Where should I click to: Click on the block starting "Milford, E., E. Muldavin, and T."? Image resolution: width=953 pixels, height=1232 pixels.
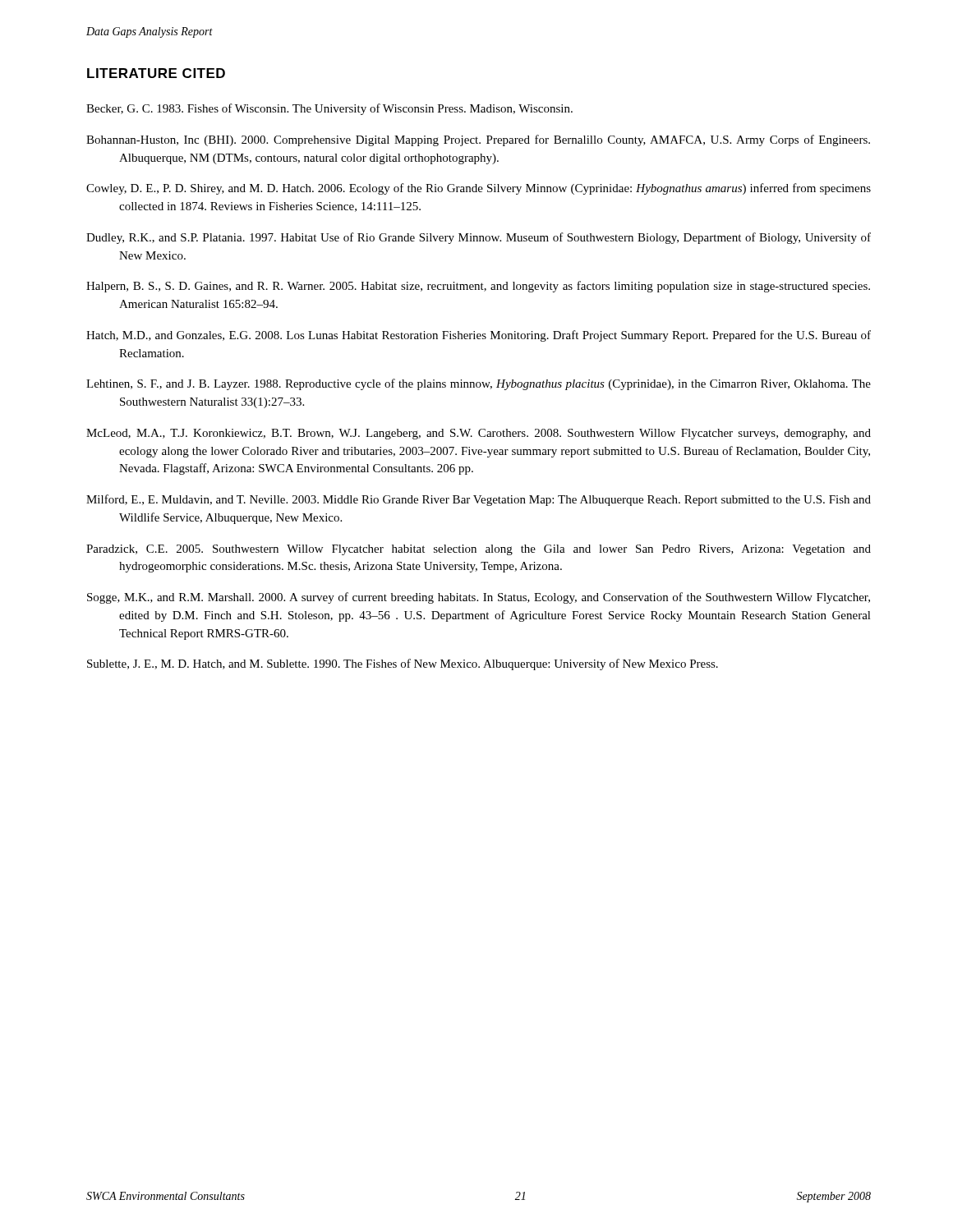pyautogui.click(x=479, y=508)
